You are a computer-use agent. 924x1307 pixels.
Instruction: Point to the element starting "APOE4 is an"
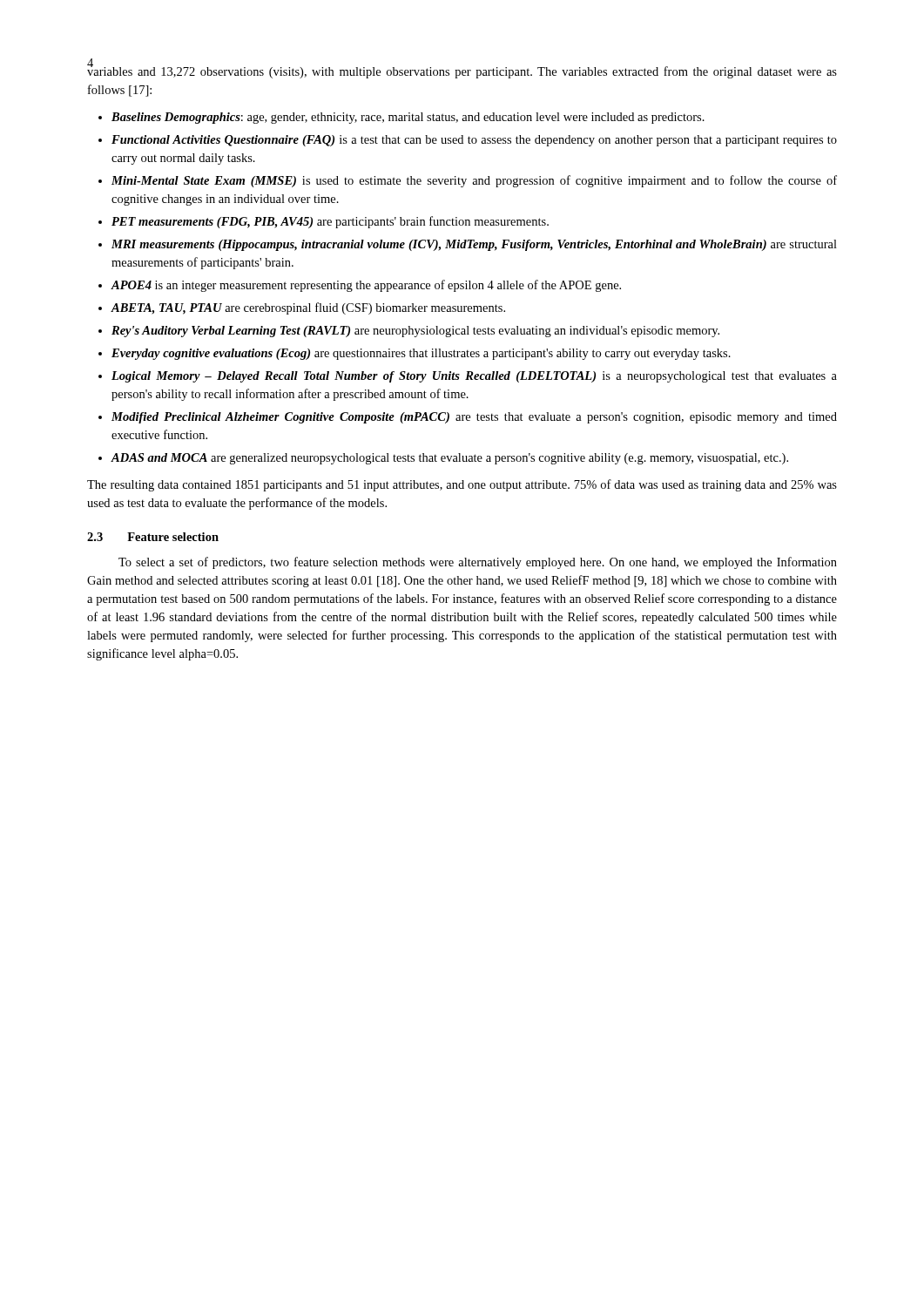[x=367, y=285]
